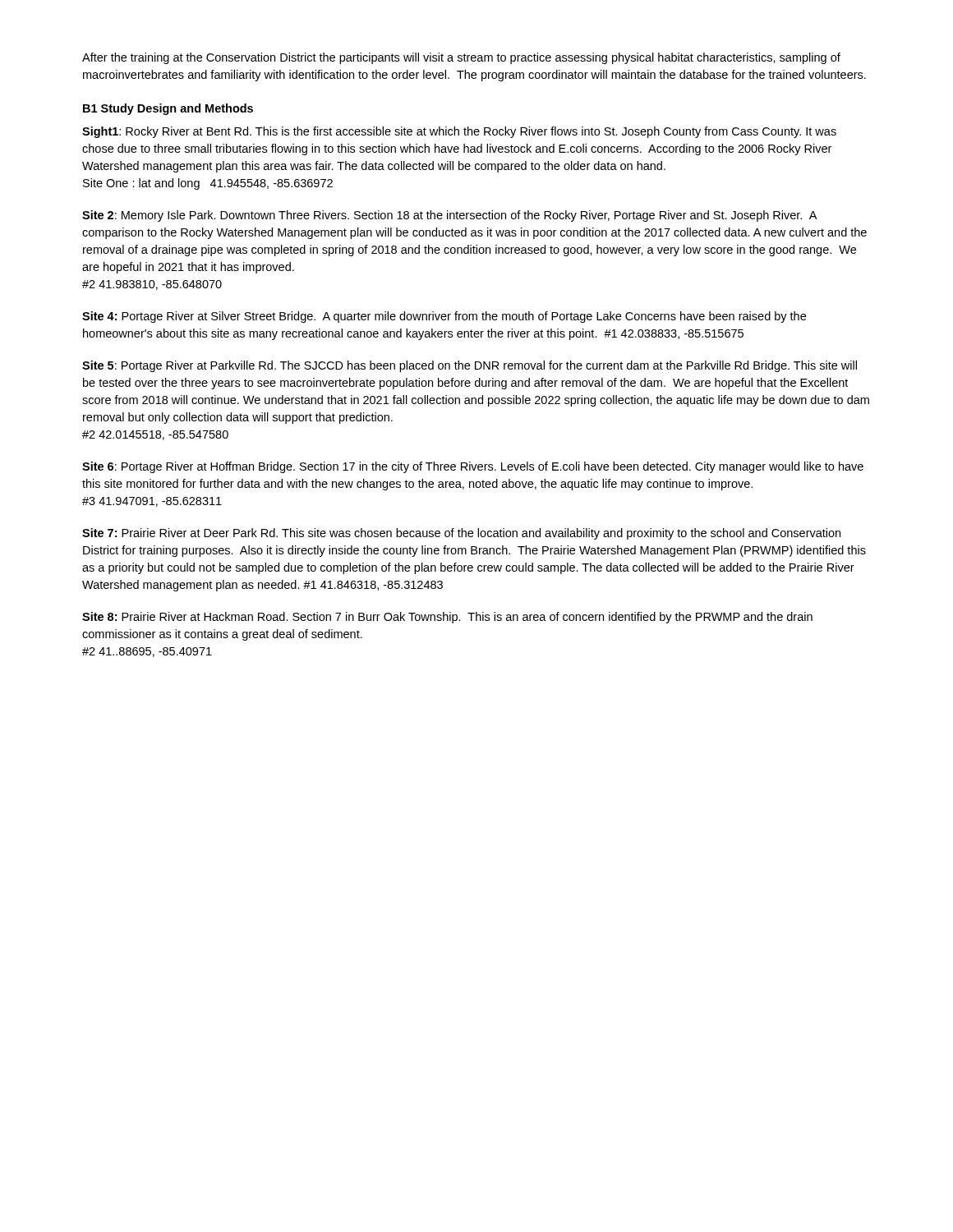Locate the passage starting "Site 2: Memory Isle Park. Downtown Three"
Screen dimensions: 1232x953
point(475,250)
